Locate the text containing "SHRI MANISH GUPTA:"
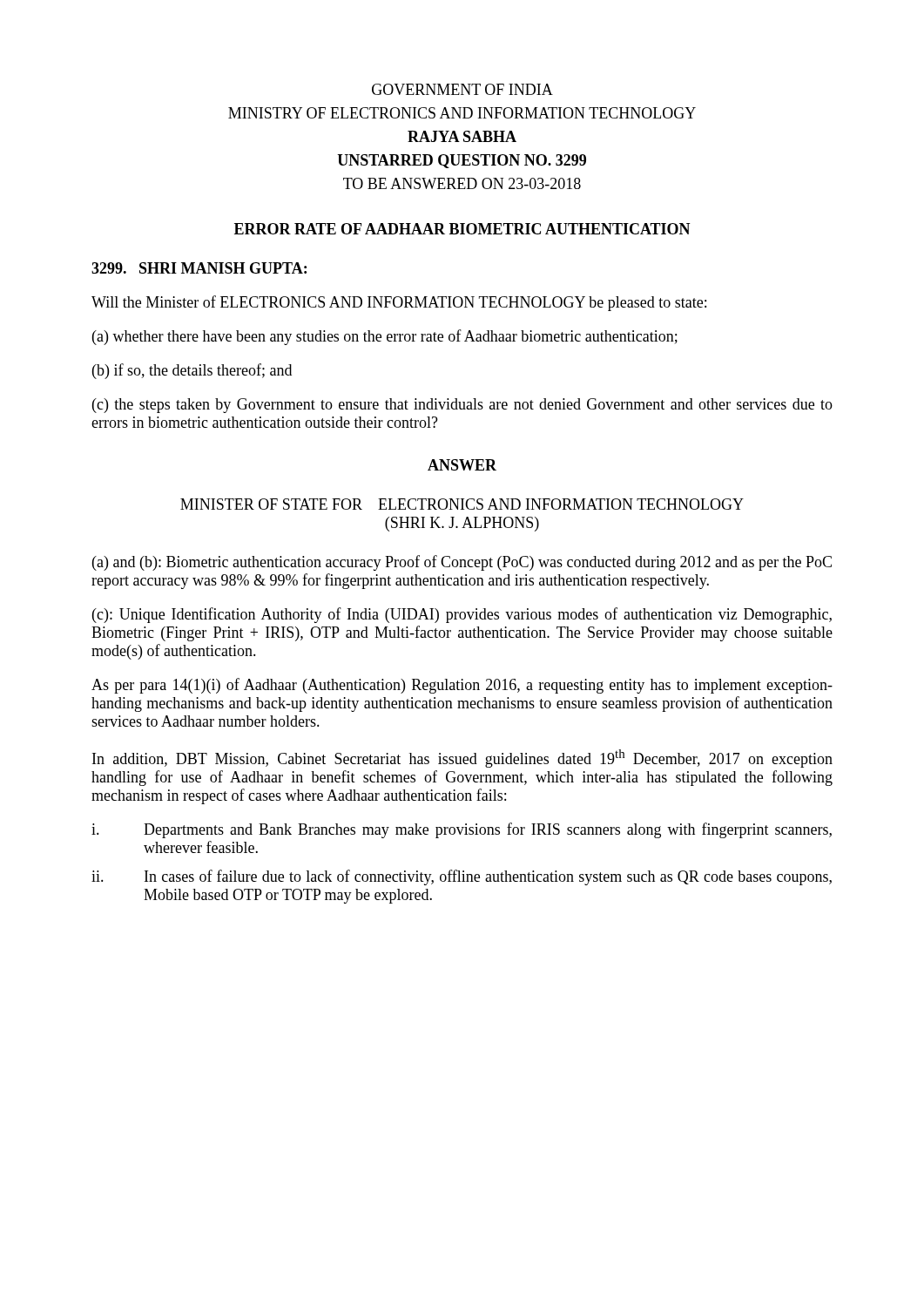Screen dimensions: 1307x924 [200, 268]
